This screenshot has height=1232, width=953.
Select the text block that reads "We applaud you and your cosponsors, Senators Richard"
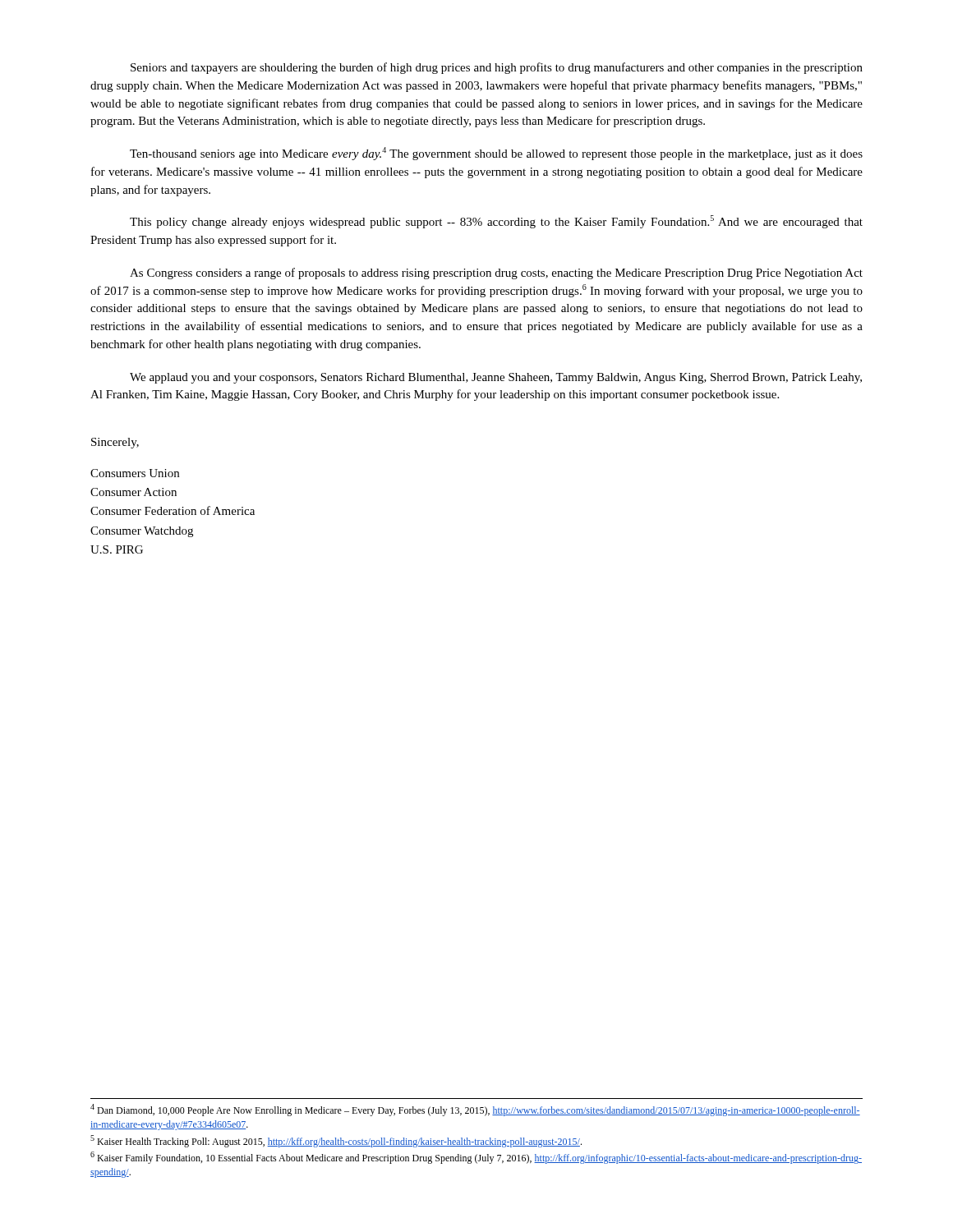476,386
